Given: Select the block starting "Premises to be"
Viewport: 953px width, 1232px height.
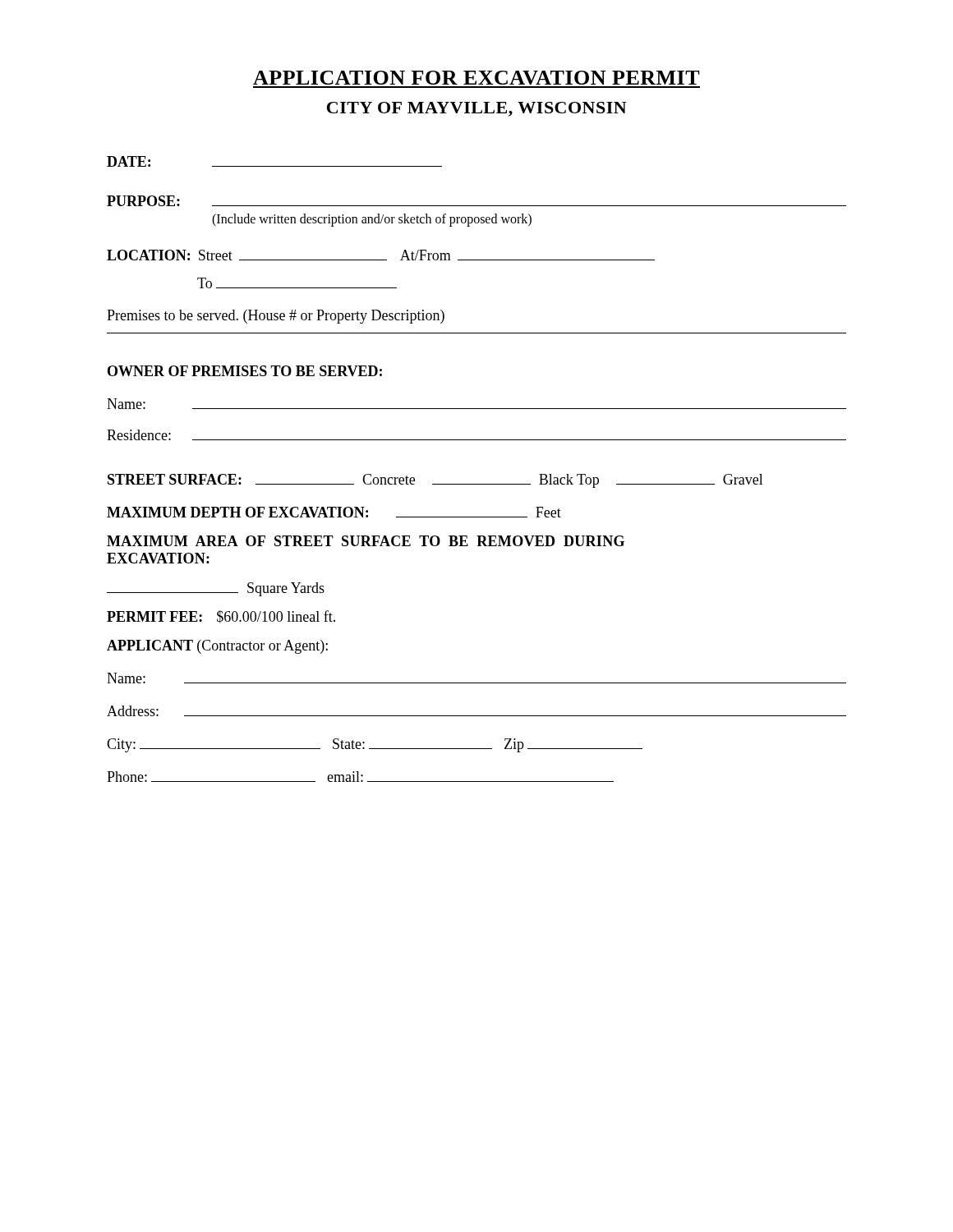Looking at the screenshot, I should (276, 317).
